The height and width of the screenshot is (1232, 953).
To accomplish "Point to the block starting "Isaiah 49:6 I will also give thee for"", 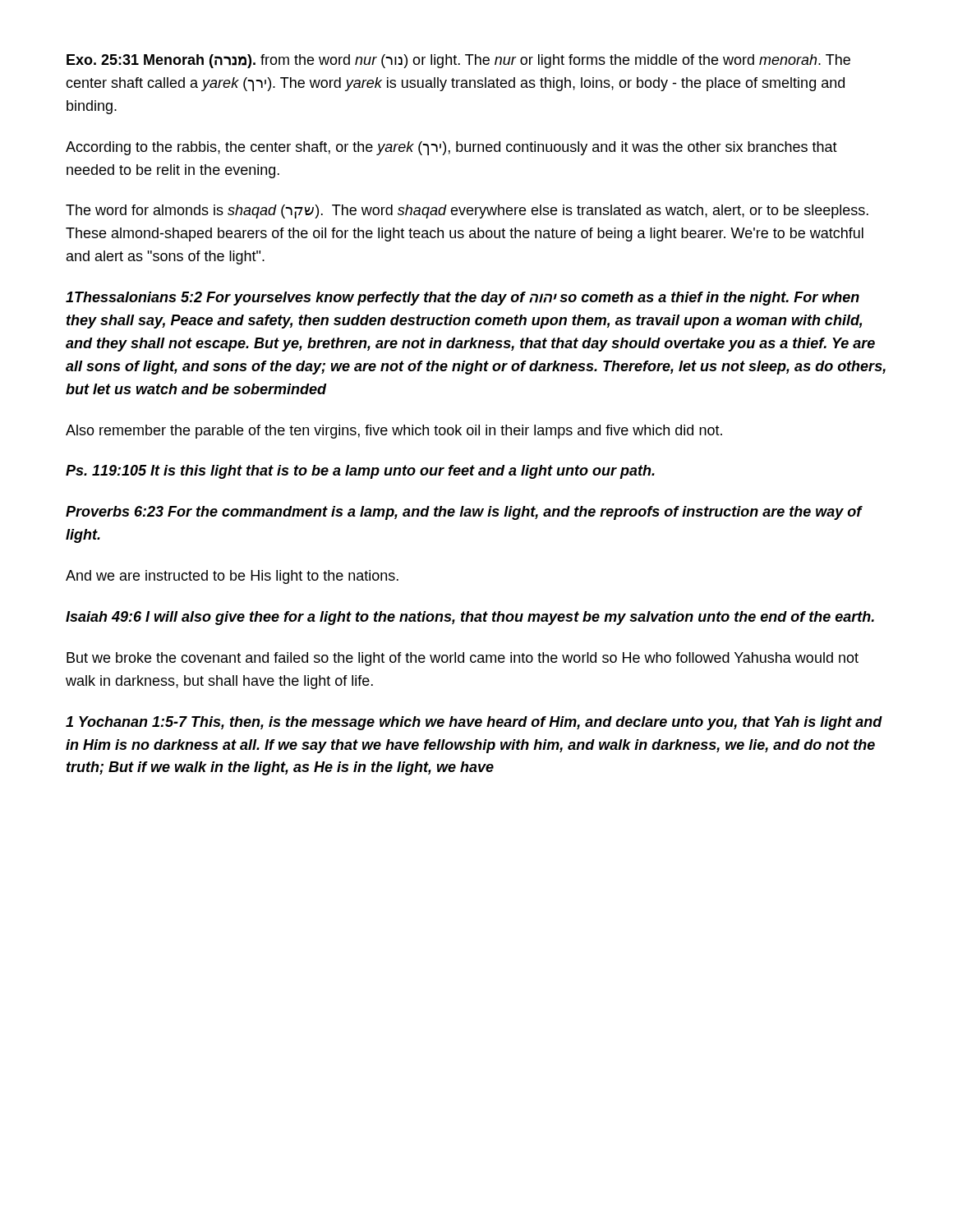I will coord(470,617).
